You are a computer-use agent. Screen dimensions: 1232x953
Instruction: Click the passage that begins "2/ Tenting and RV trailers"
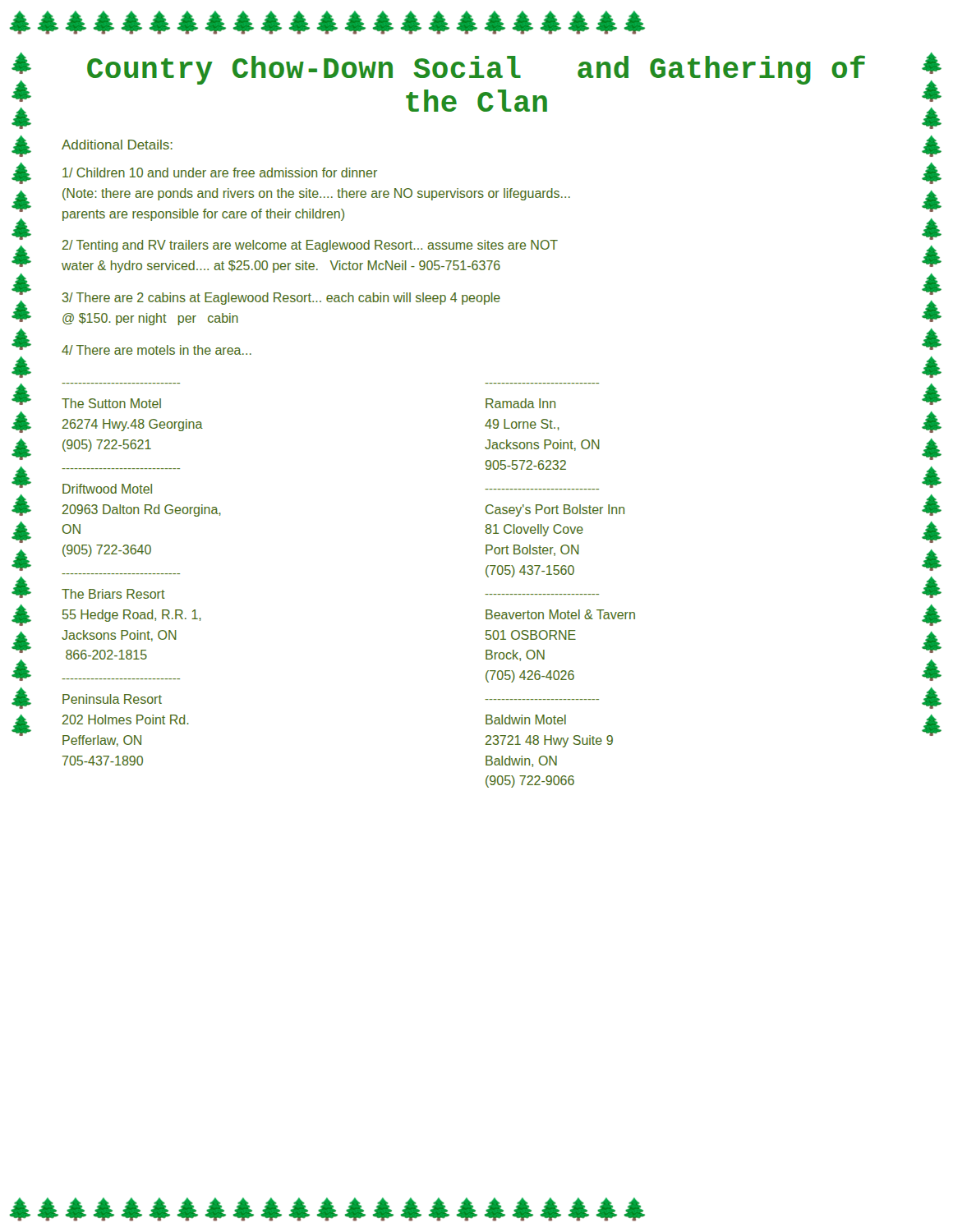coord(310,256)
